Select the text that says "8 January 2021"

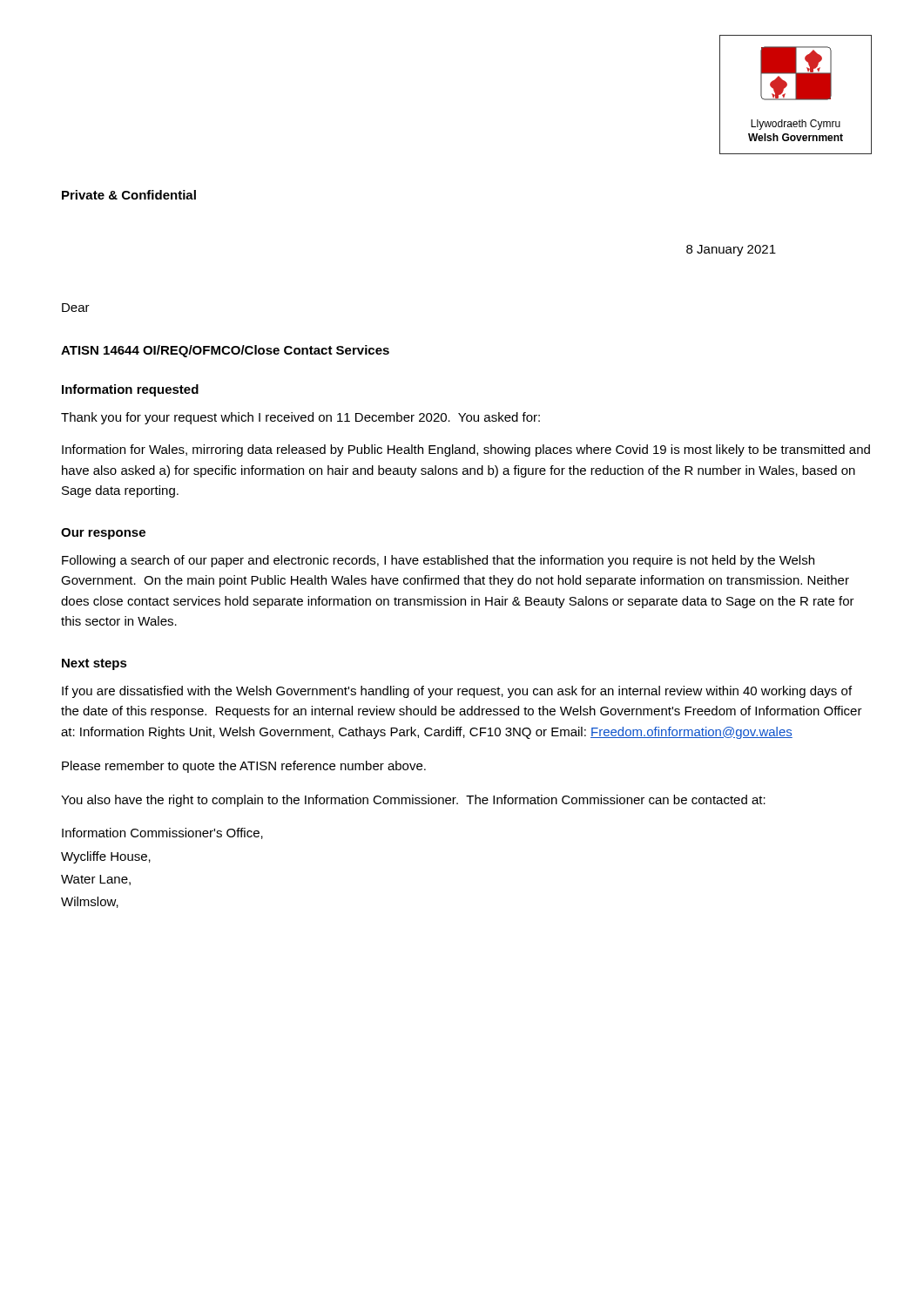[x=731, y=249]
